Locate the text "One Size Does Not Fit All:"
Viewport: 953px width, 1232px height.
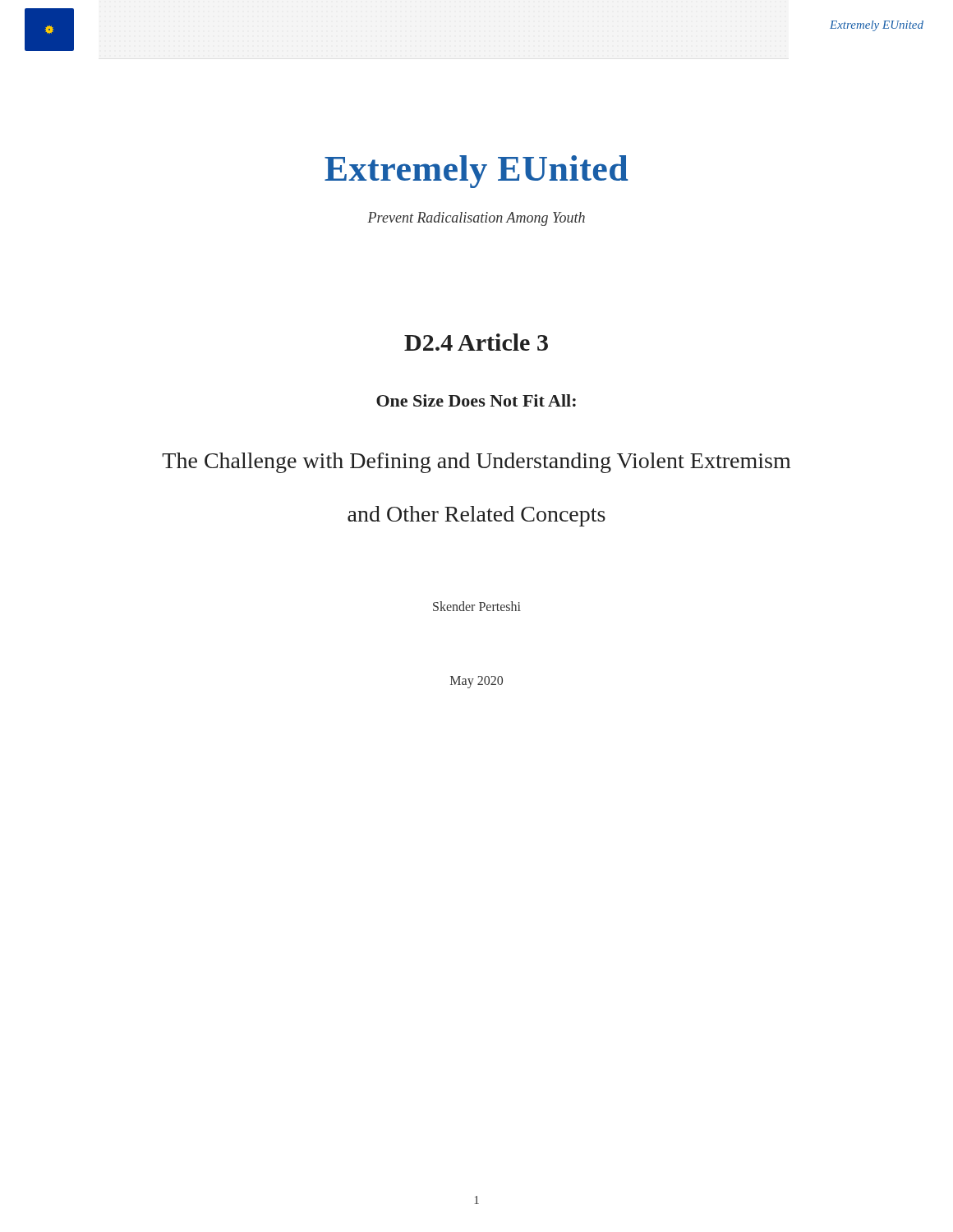pos(476,400)
